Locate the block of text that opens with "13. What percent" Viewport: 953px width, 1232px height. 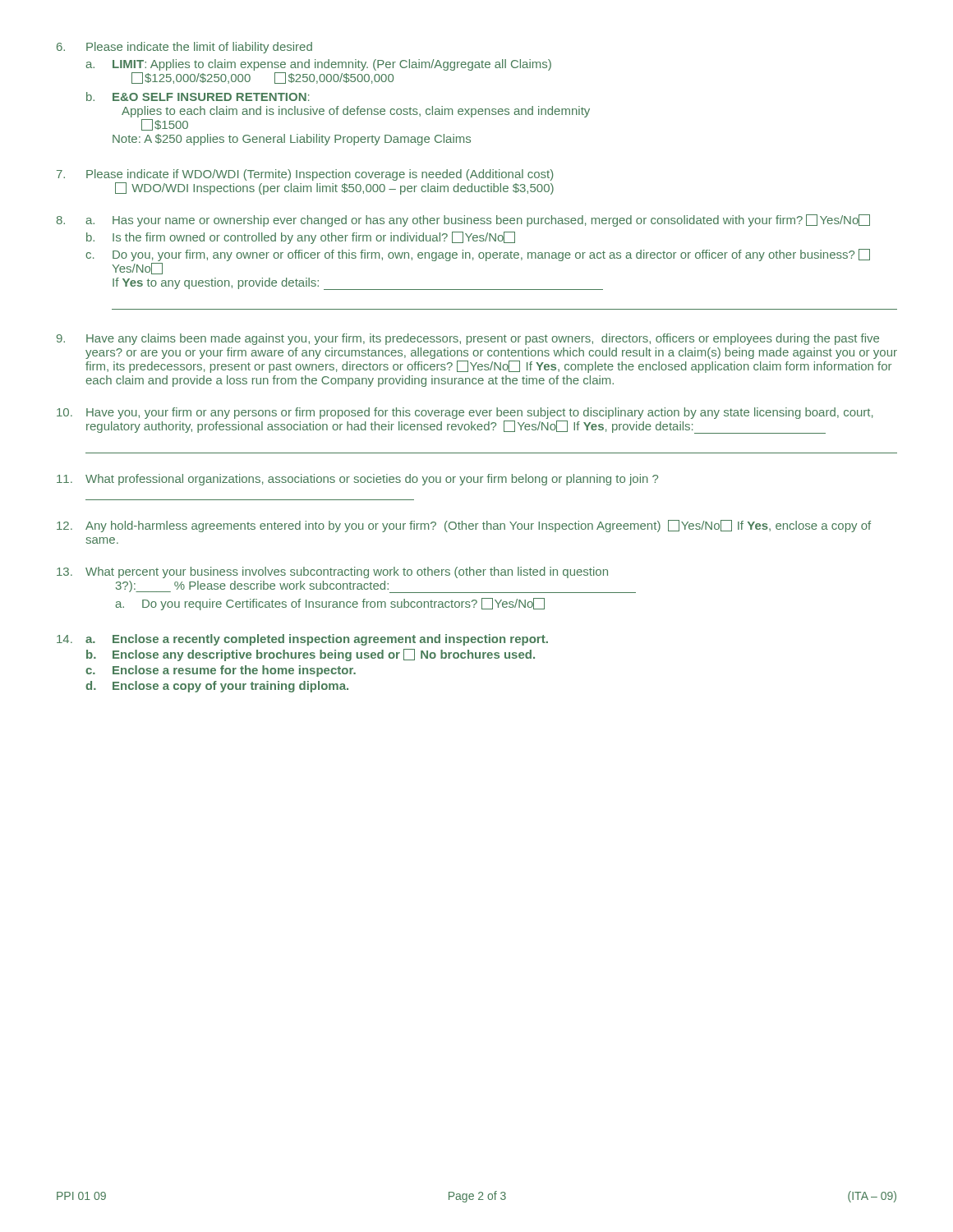(x=476, y=589)
